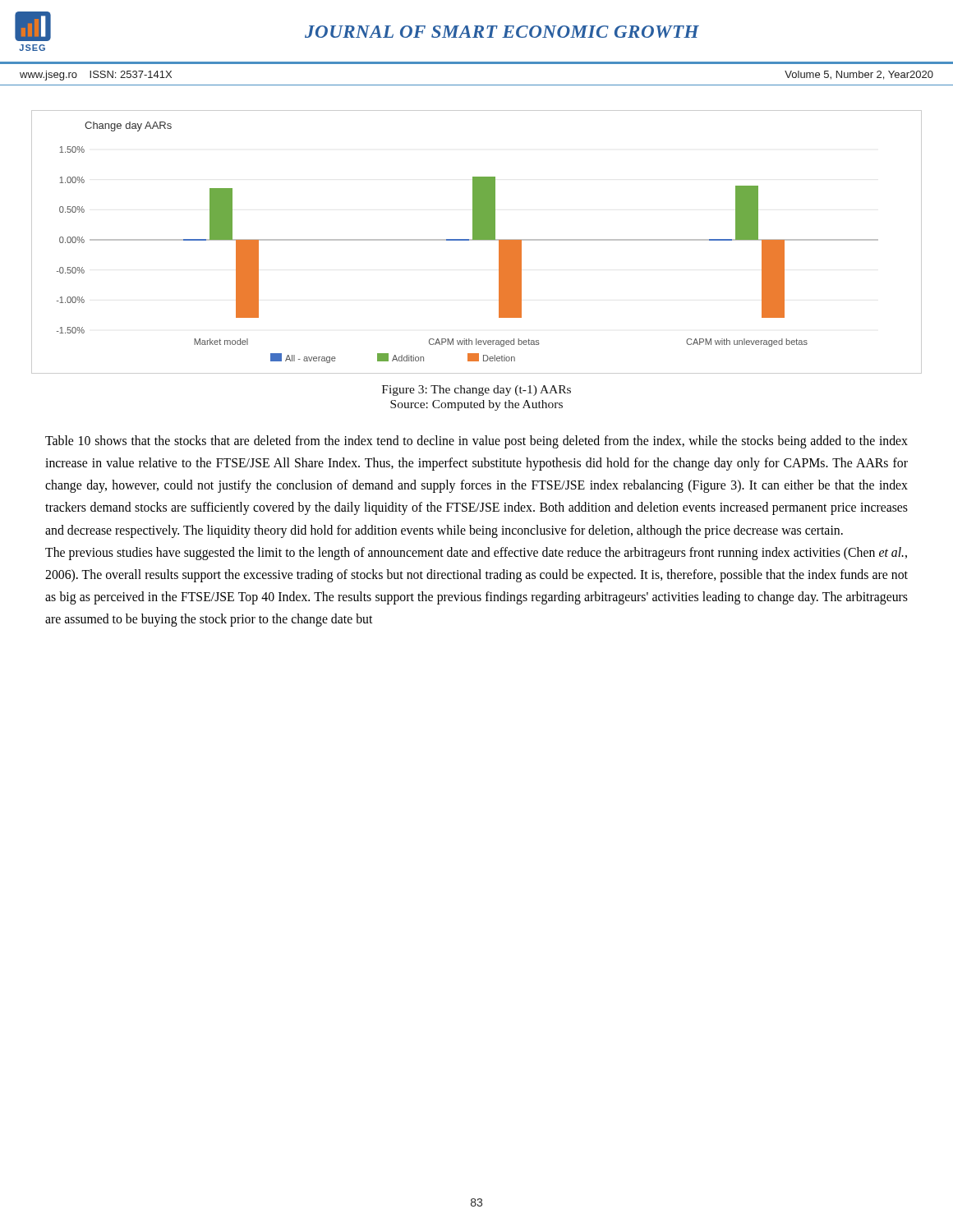Locate the block of text that opens with "Table 10 shows that the stocks that"

coord(476,485)
